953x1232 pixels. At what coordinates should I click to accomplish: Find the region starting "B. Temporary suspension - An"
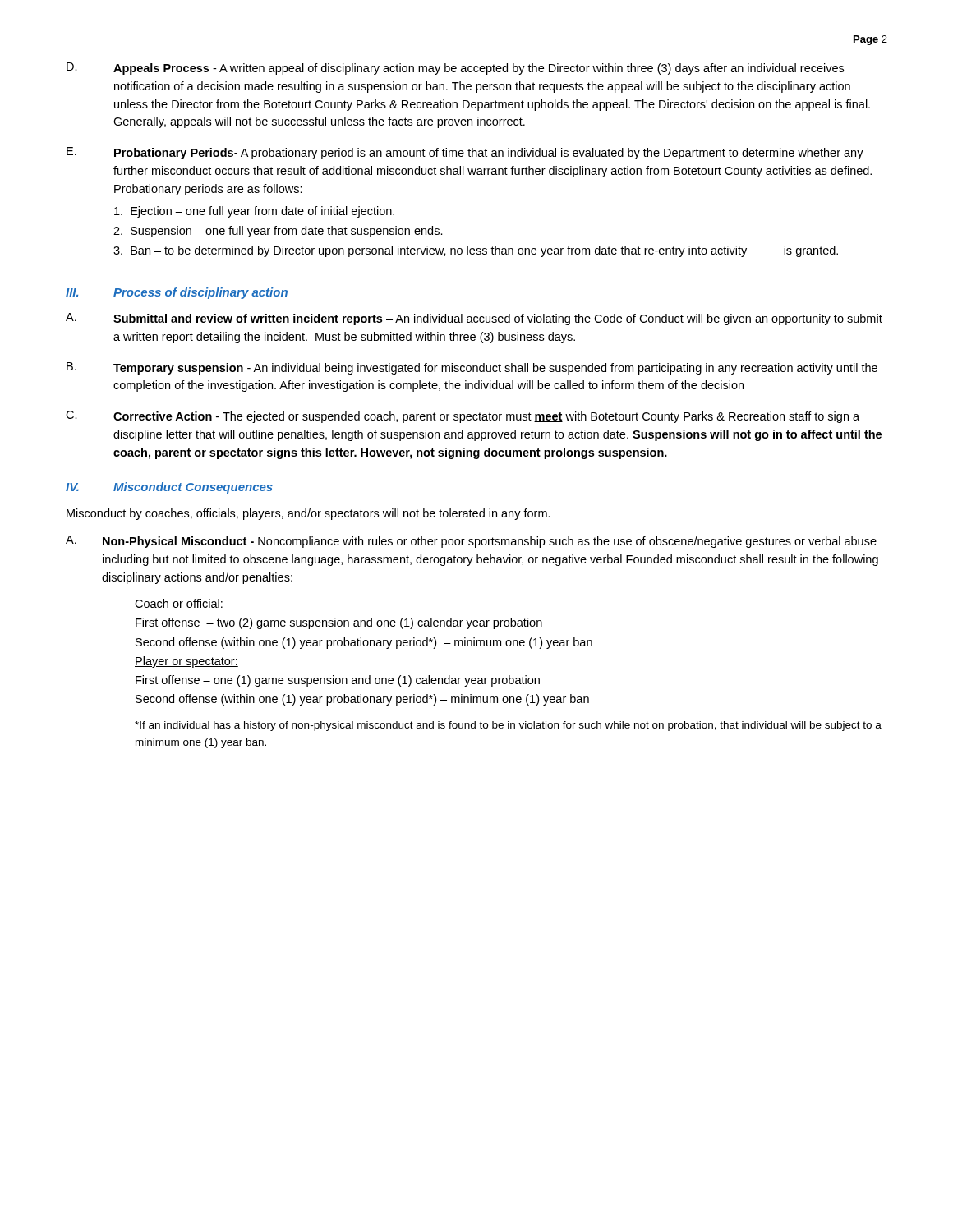point(476,377)
